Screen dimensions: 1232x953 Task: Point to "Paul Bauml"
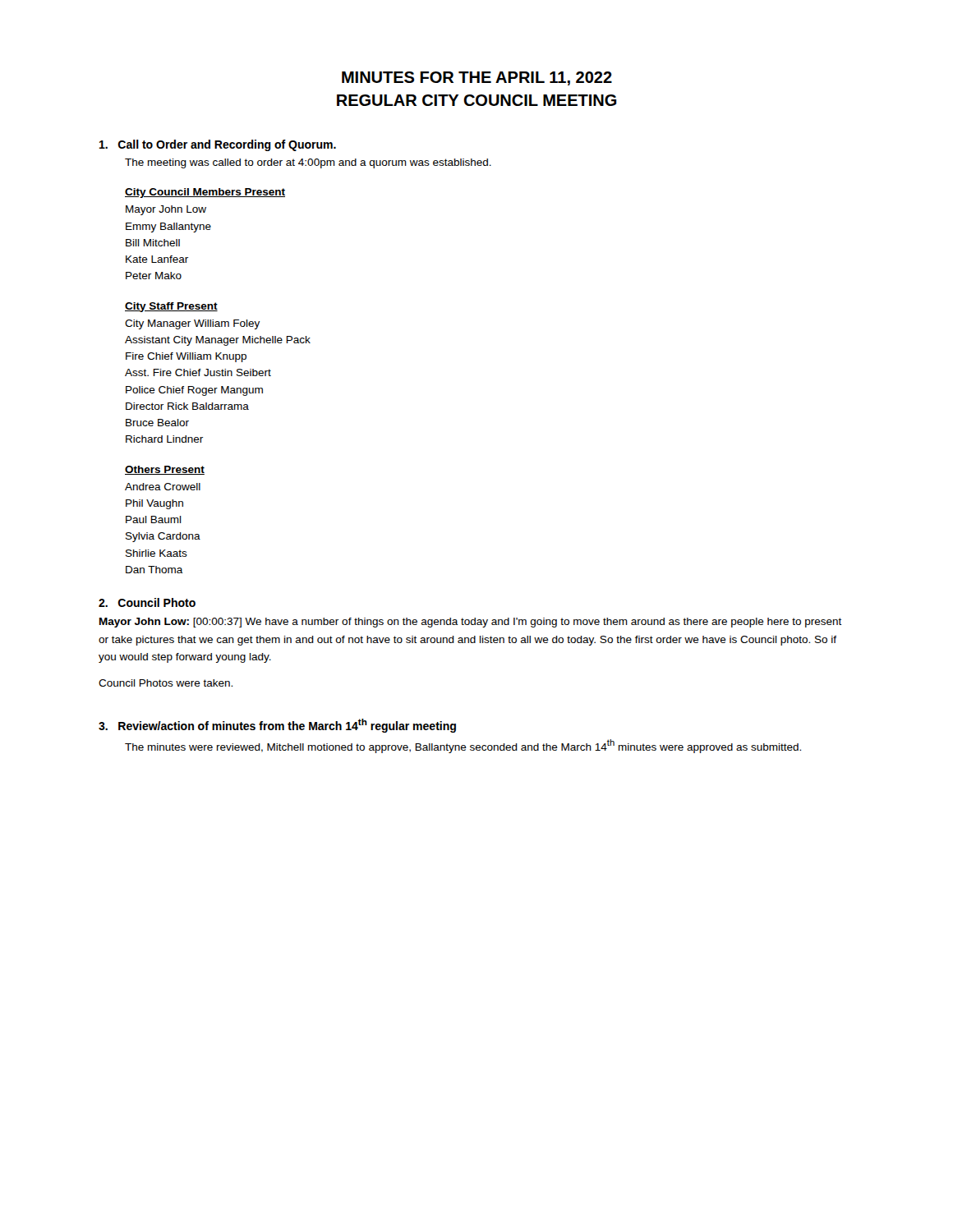pyautogui.click(x=153, y=520)
